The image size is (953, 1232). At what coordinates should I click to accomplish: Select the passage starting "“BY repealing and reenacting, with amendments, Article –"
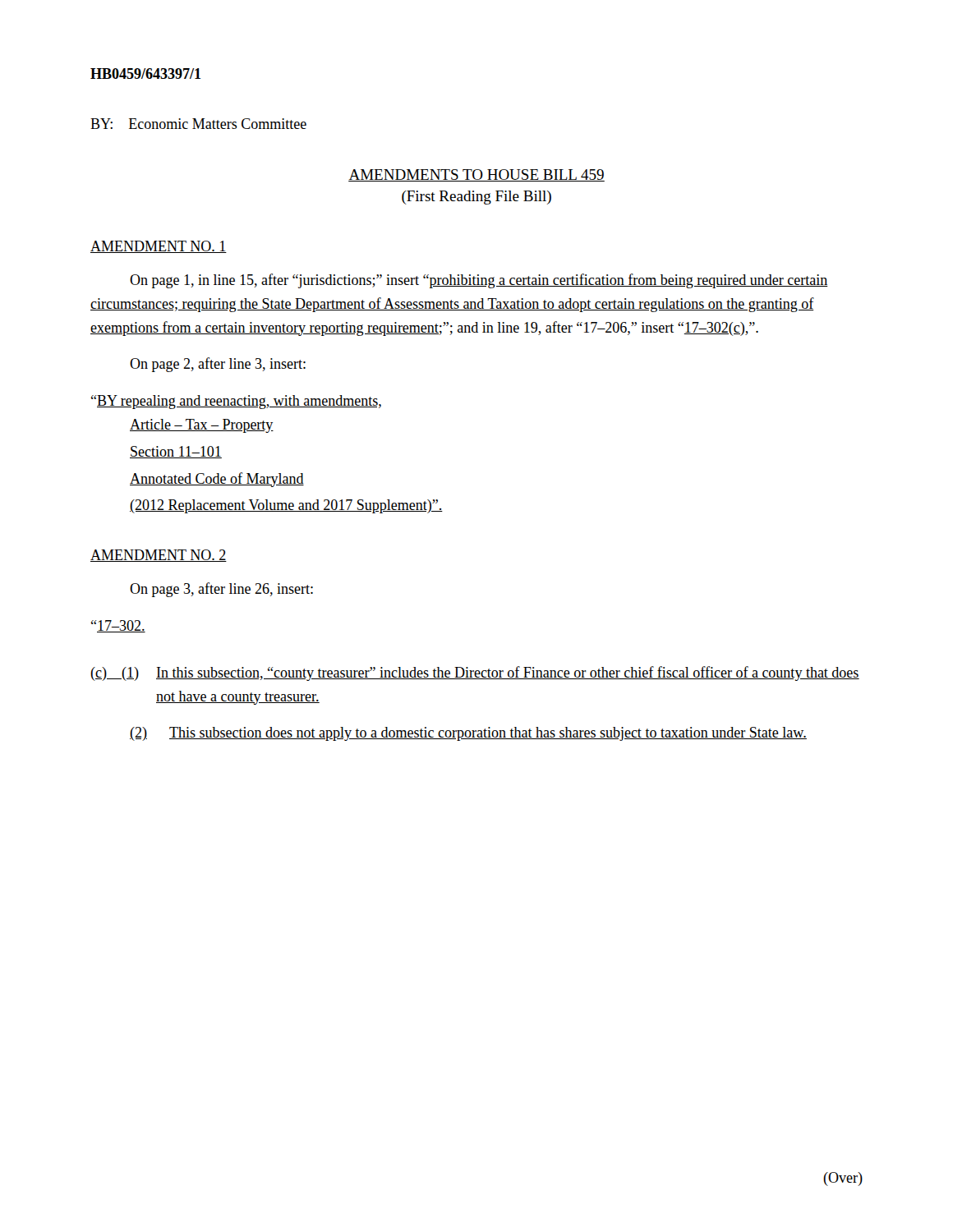236,402
